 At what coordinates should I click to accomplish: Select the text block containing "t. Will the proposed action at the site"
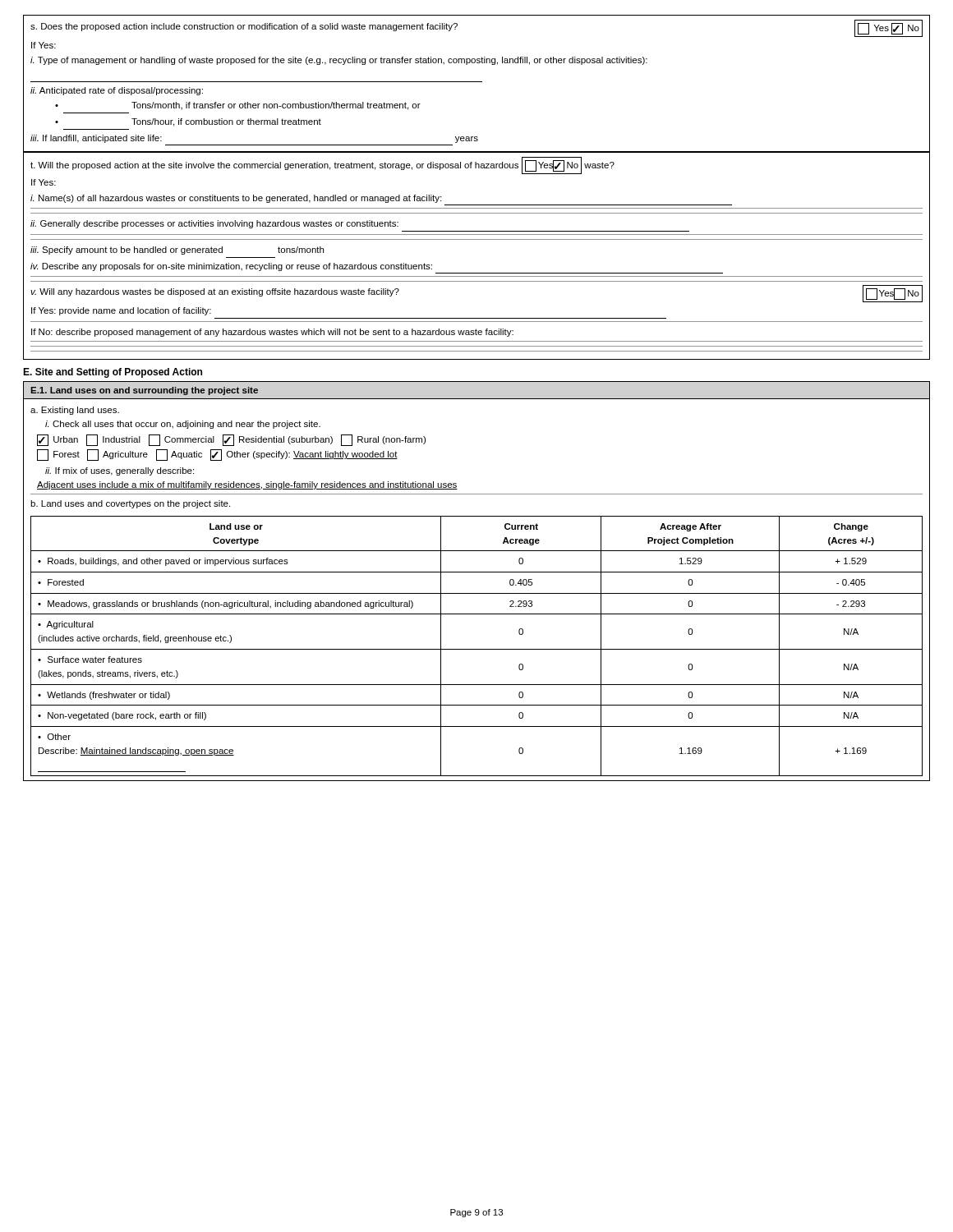click(x=322, y=165)
